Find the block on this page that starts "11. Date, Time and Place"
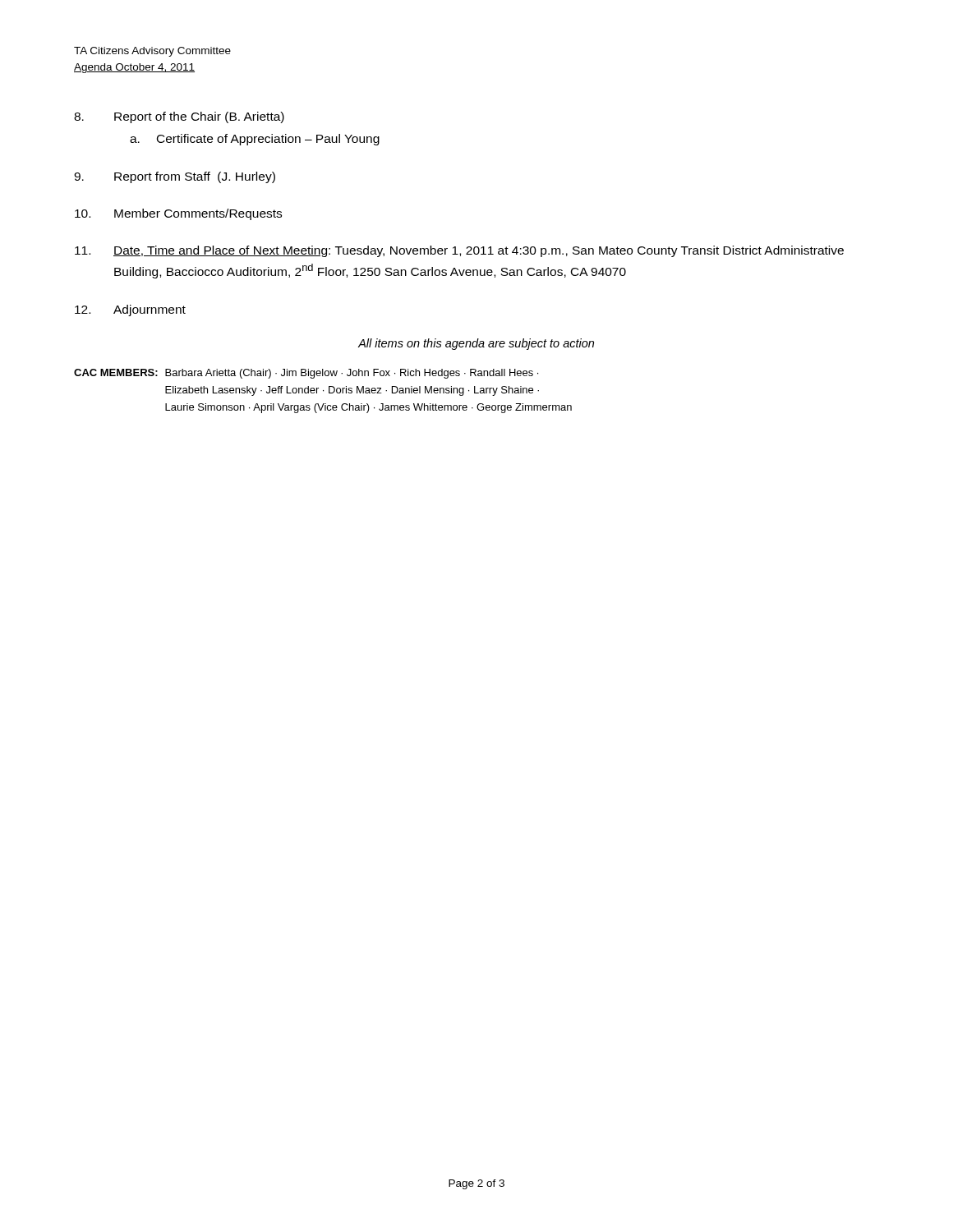 point(476,261)
